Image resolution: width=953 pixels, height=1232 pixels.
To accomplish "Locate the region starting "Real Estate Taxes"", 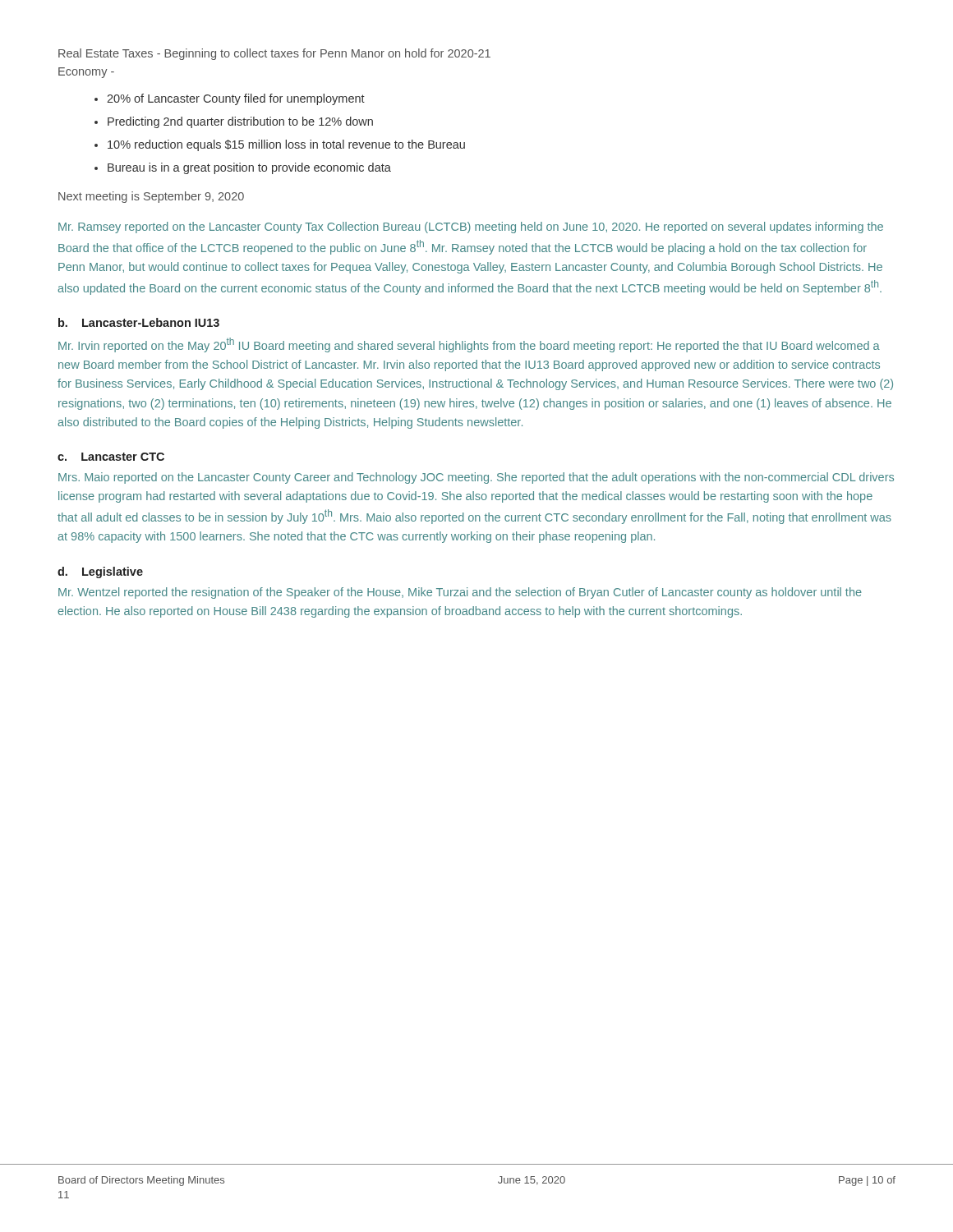I will 274,62.
